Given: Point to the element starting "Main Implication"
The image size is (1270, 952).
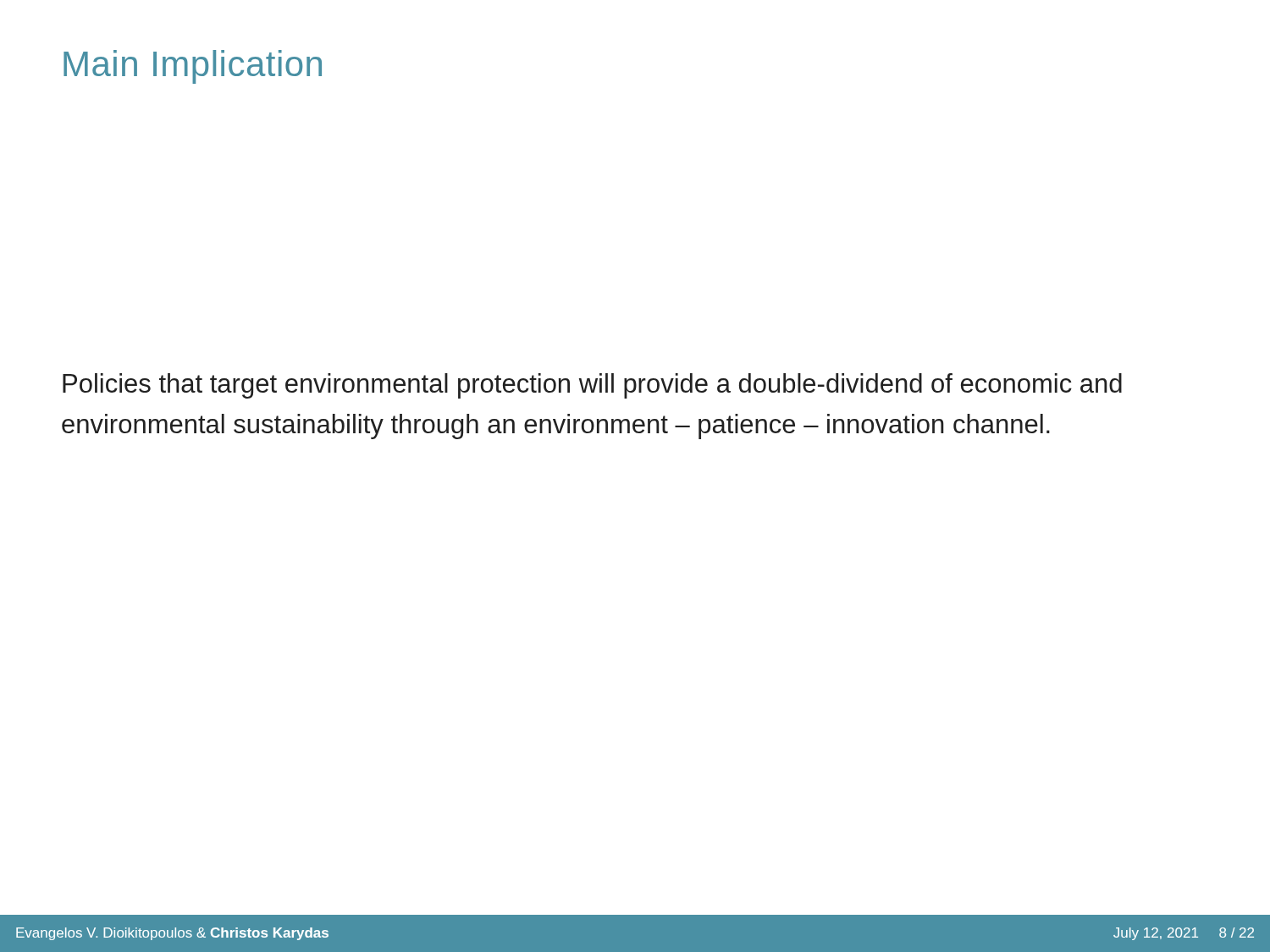Looking at the screenshot, I should (x=193, y=64).
